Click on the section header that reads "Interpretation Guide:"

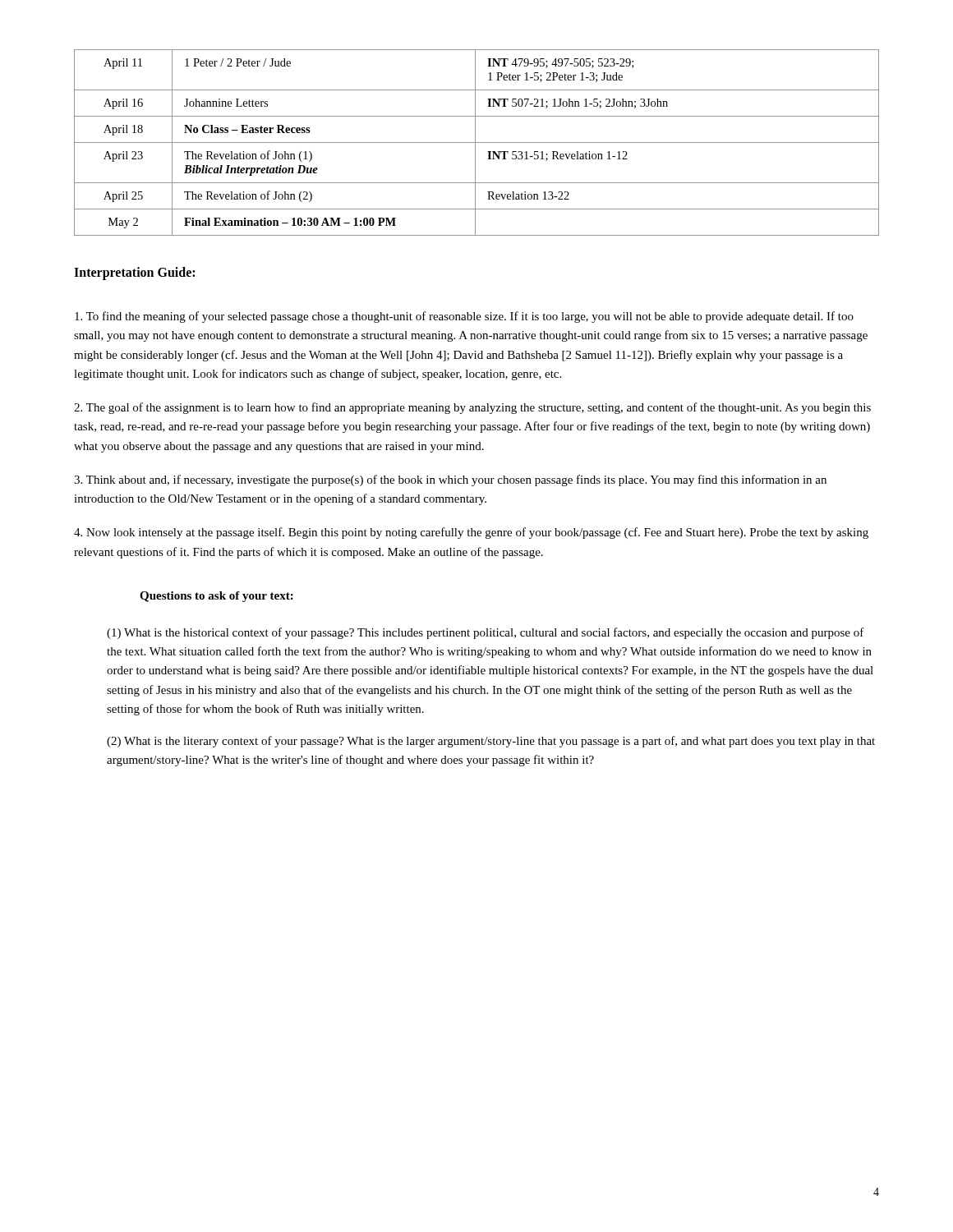pyautogui.click(x=135, y=273)
